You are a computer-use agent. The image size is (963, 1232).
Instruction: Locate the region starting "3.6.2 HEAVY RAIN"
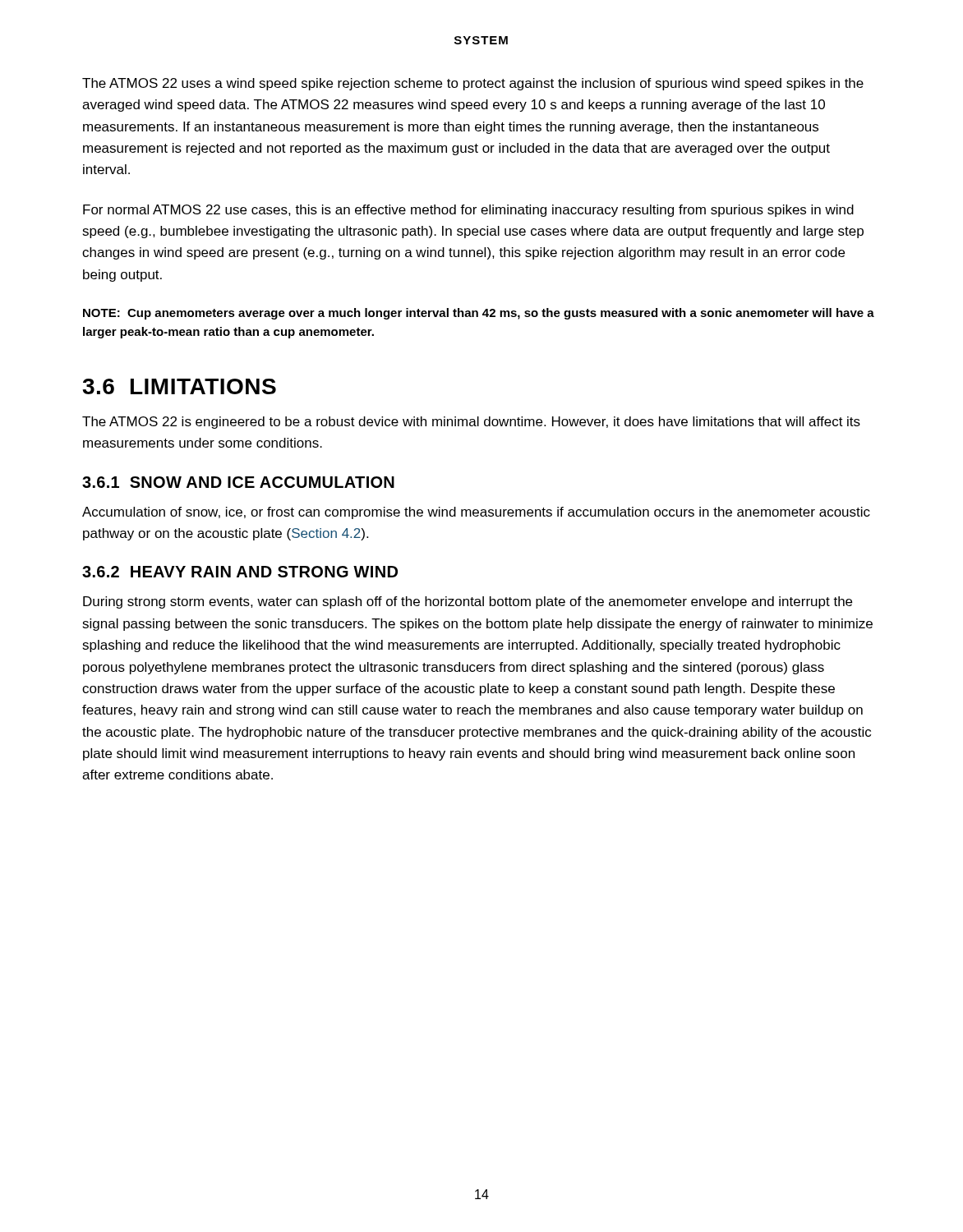[240, 572]
